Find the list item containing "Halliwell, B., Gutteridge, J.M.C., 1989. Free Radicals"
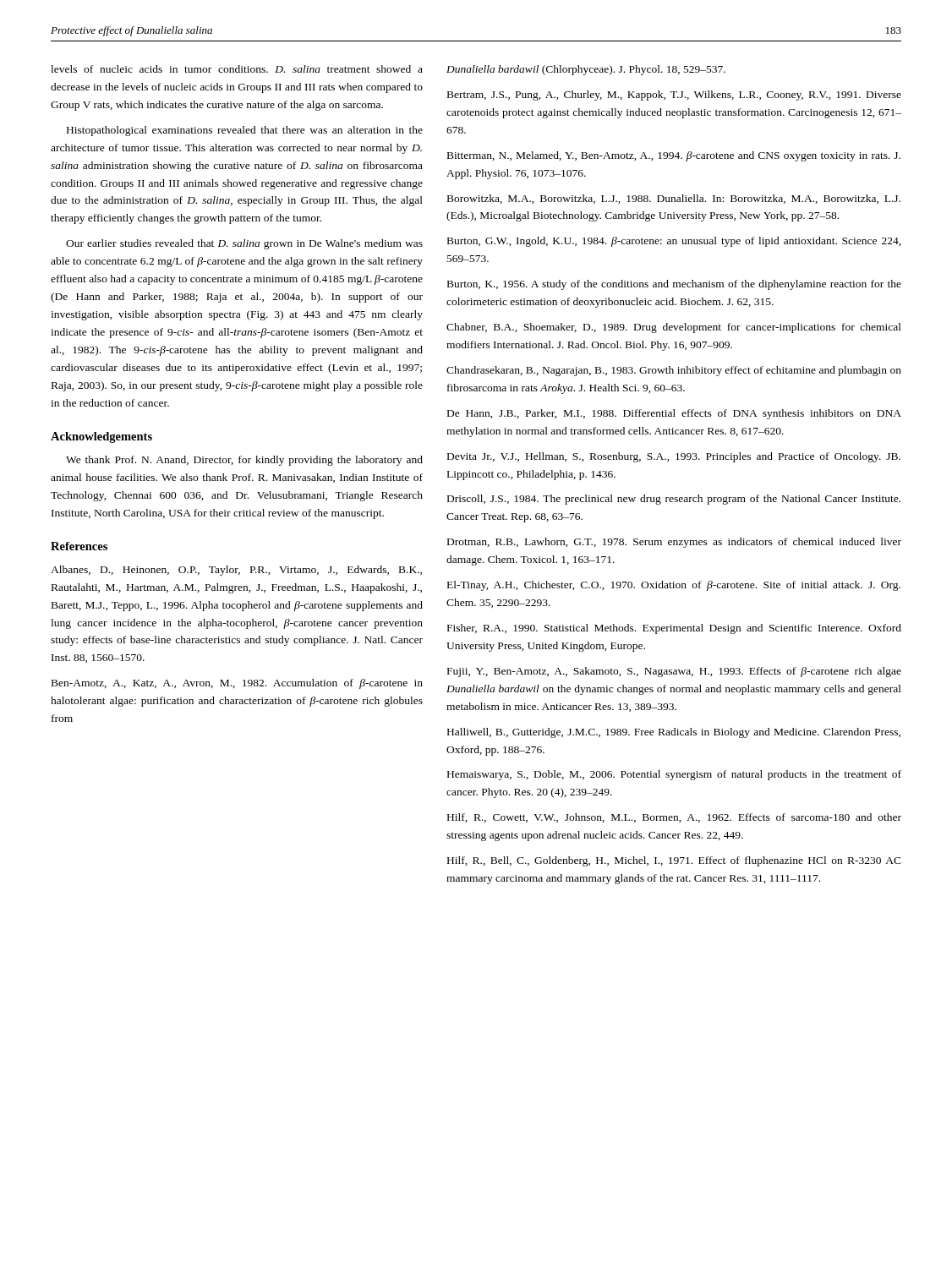The width and height of the screenshot is (952, 1268). (x=674, y=741)
